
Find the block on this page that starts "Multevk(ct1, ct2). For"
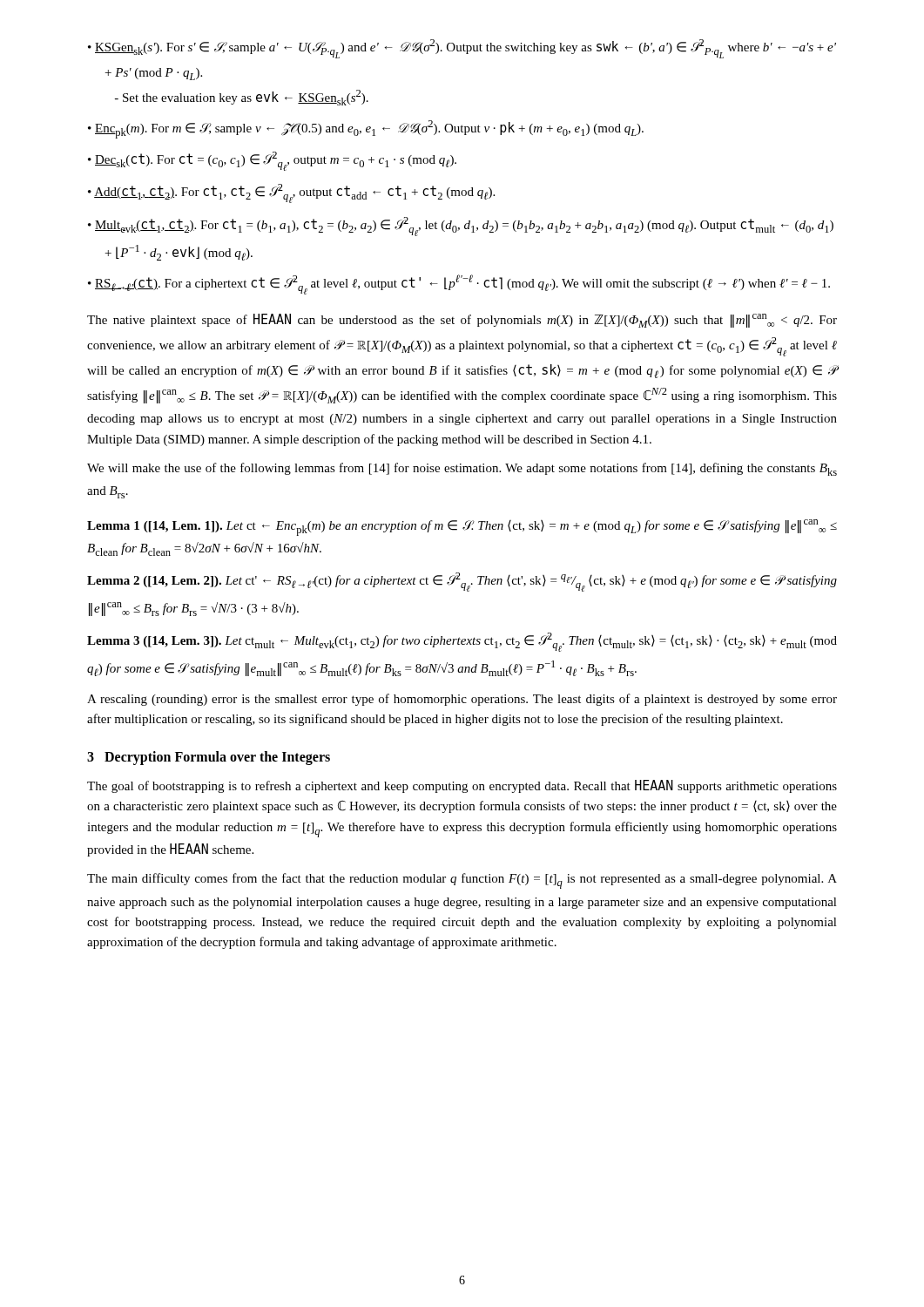[464, 239]
